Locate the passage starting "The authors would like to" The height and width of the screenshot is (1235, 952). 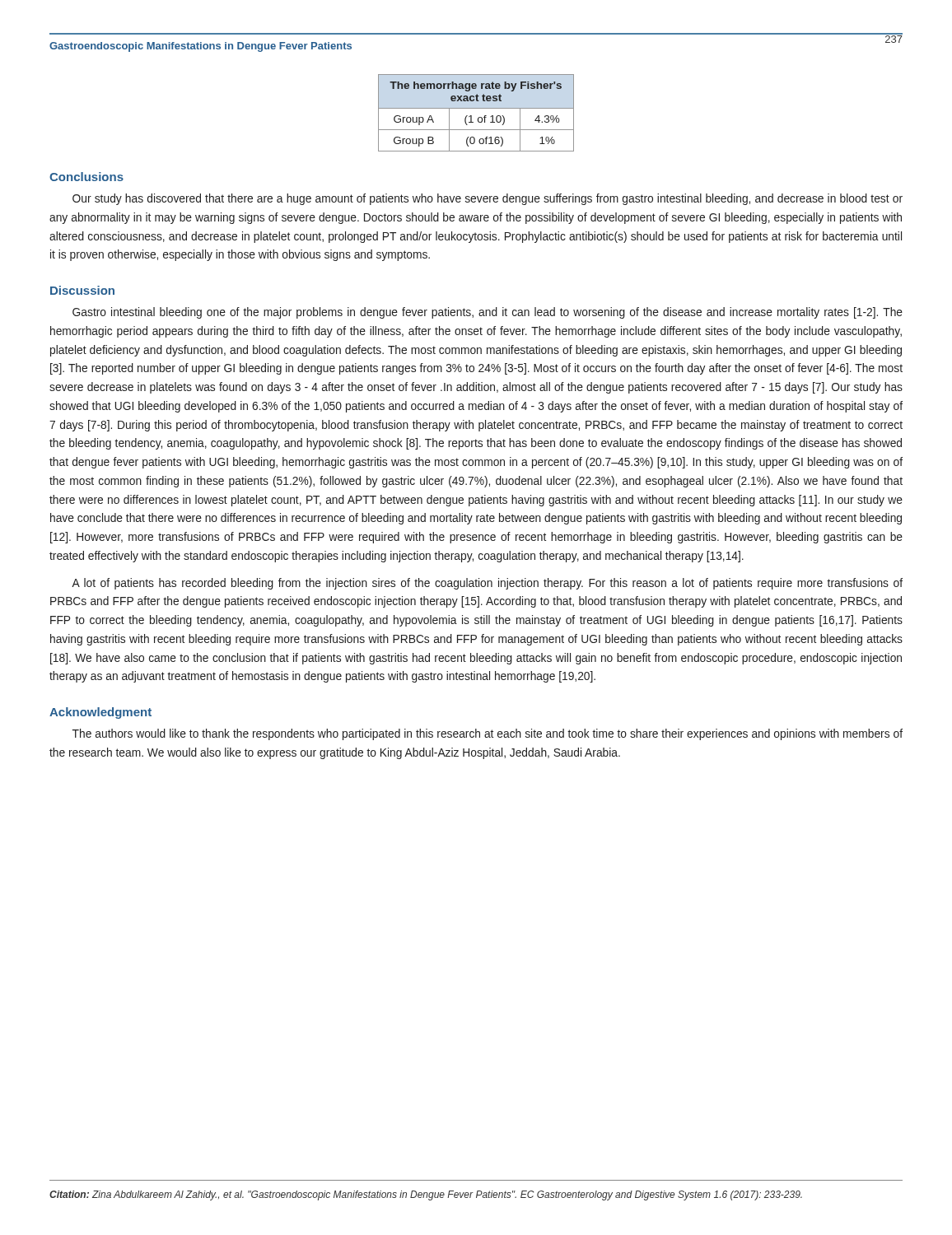[x=476, y=744]
